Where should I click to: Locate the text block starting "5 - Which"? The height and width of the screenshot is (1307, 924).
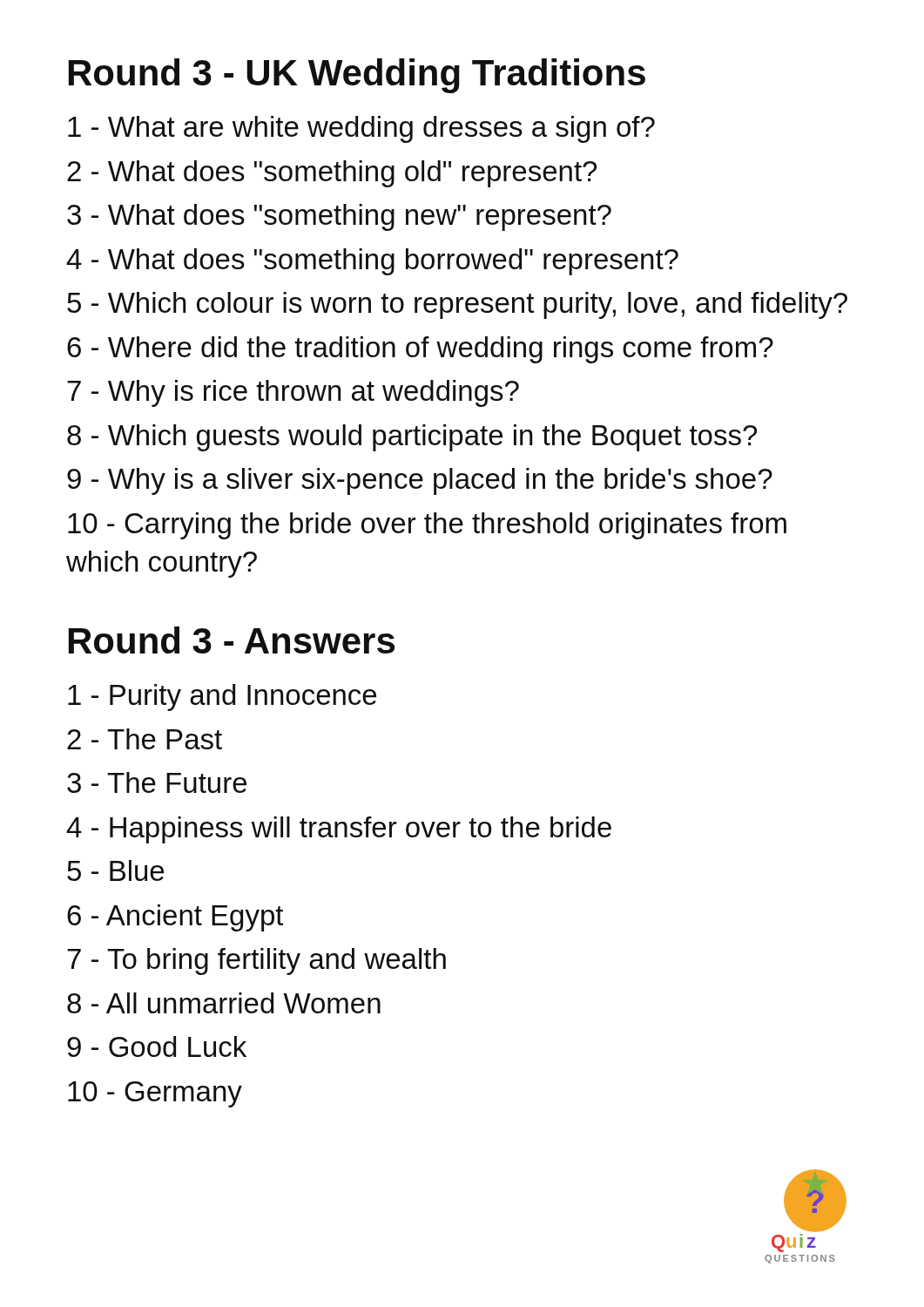457,303
